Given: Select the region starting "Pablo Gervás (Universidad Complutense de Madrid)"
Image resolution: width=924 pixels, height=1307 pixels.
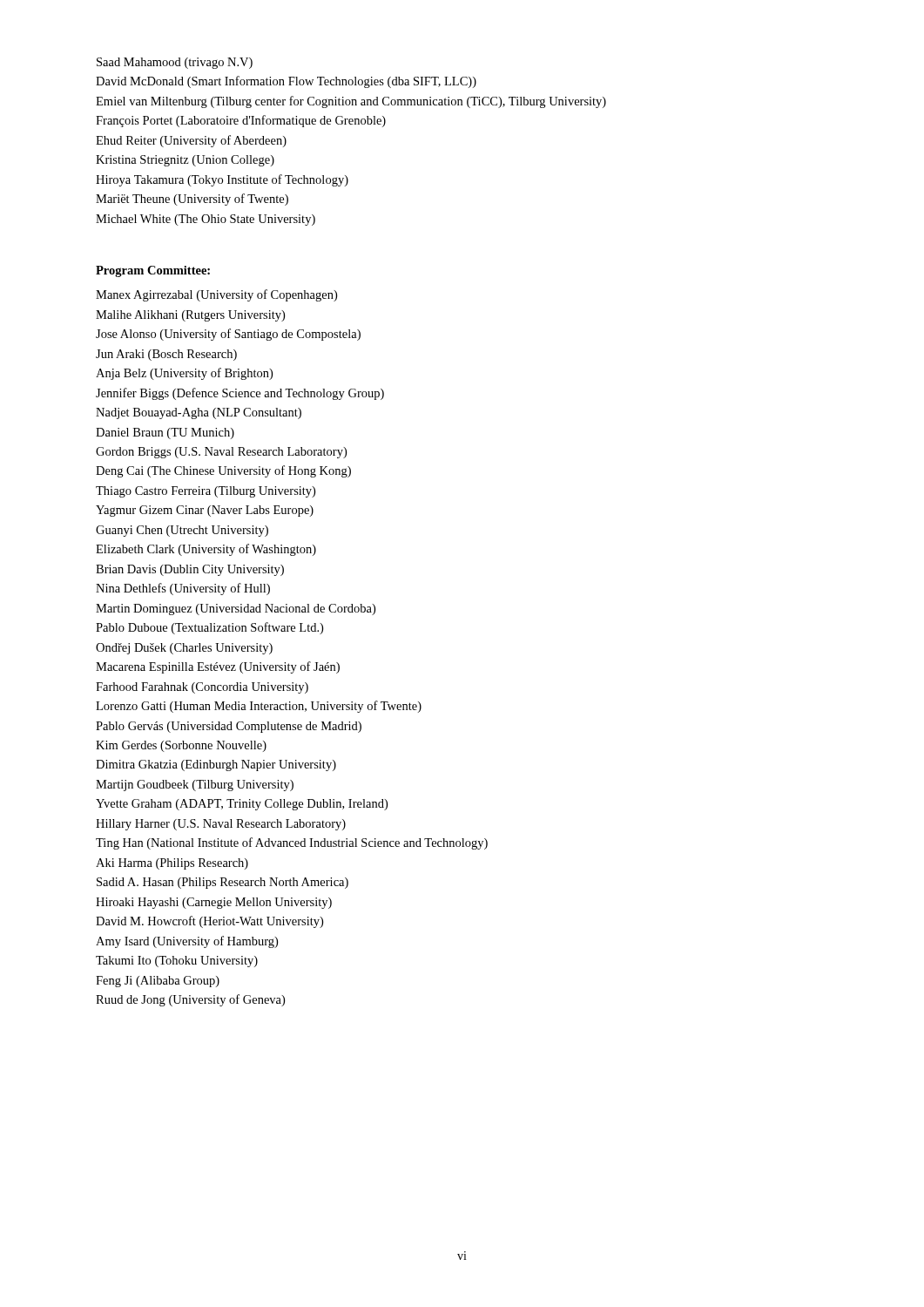Looking at the screenshot, I should click(x=229, y=725).
